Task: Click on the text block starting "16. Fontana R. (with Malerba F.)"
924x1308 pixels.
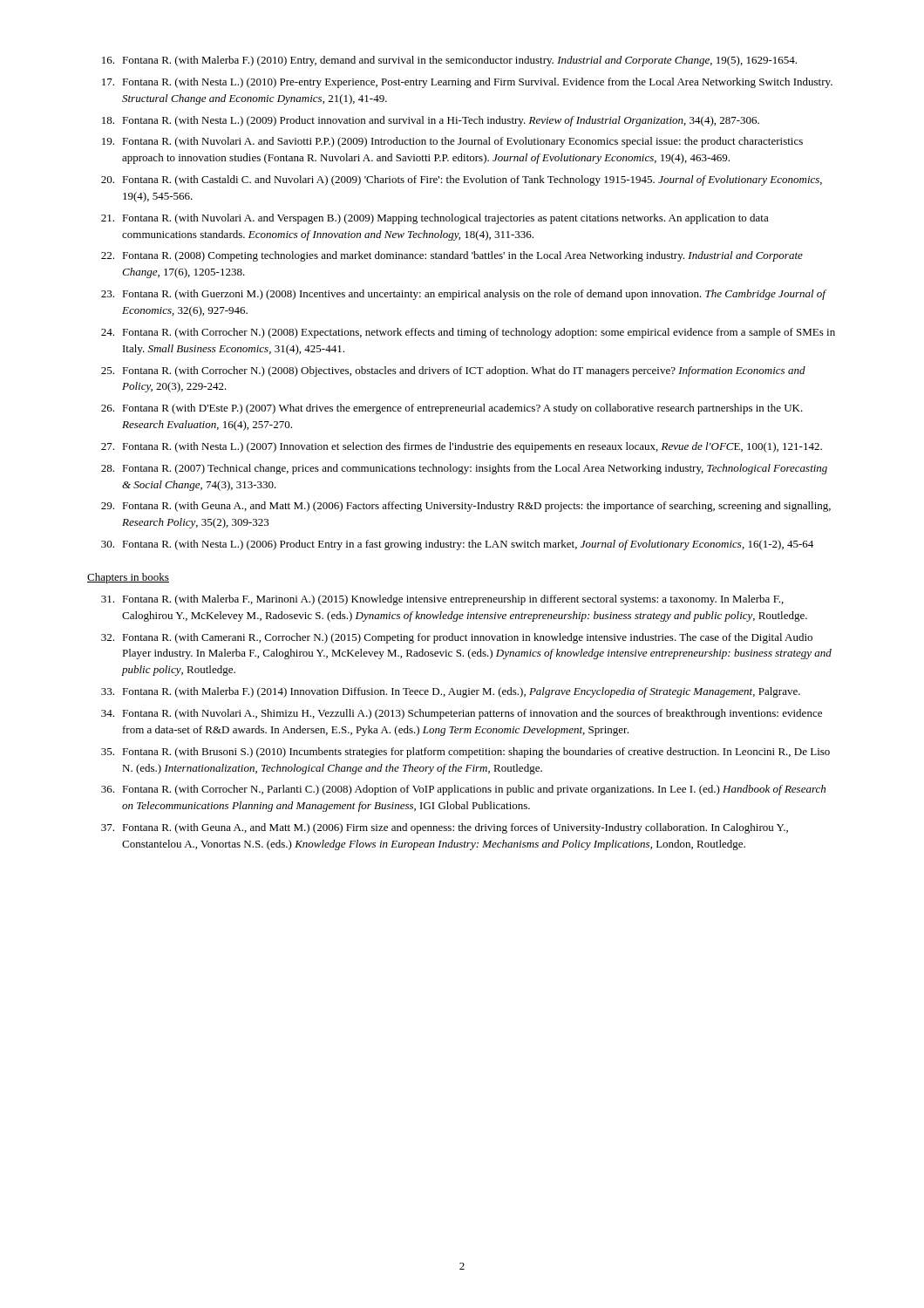Action: pyautogui.click(x=462, y=61)
